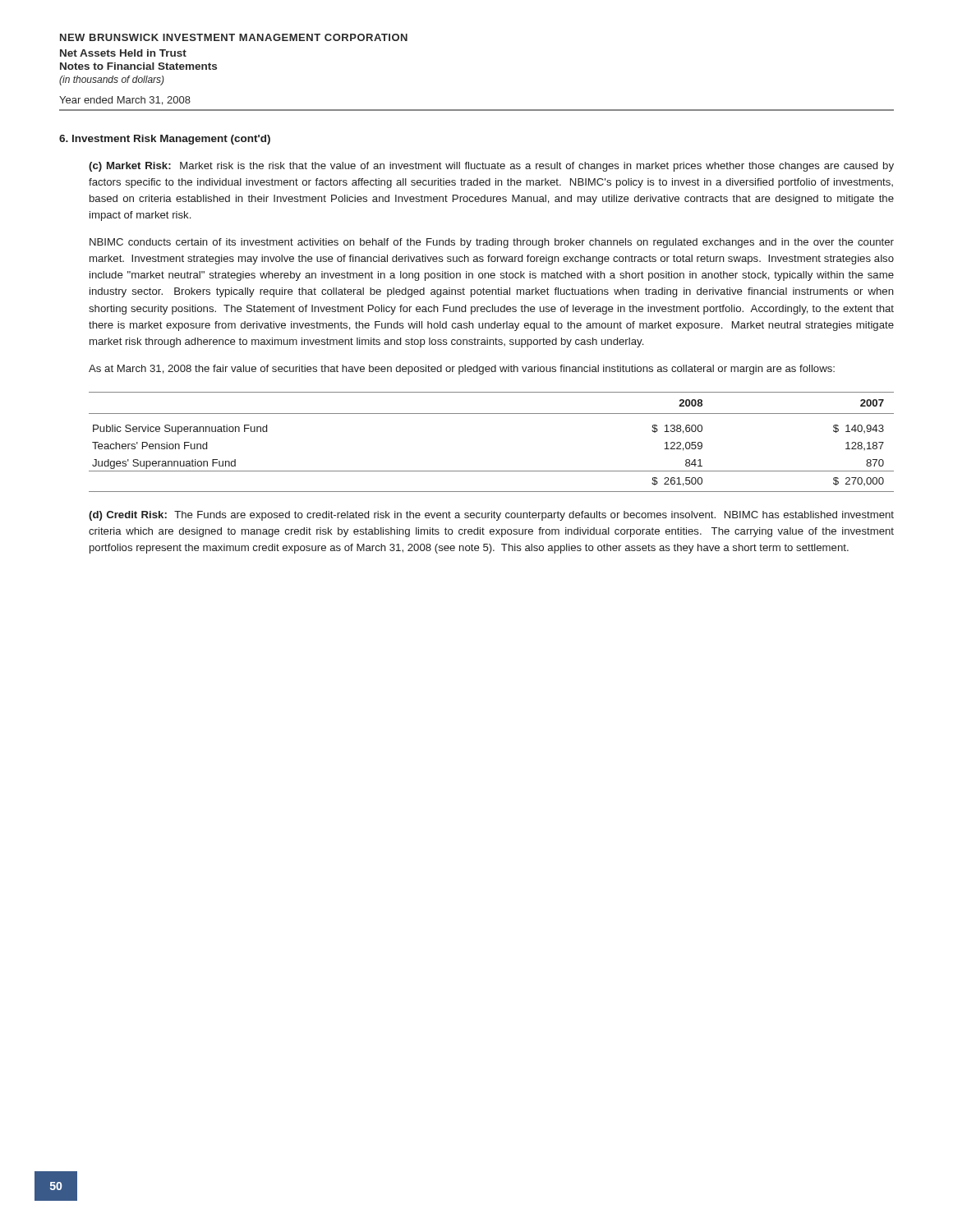
Task: Select the text block containing "(d) Credit Risk: The Funds are exposed to"
Action: (491, 531)
